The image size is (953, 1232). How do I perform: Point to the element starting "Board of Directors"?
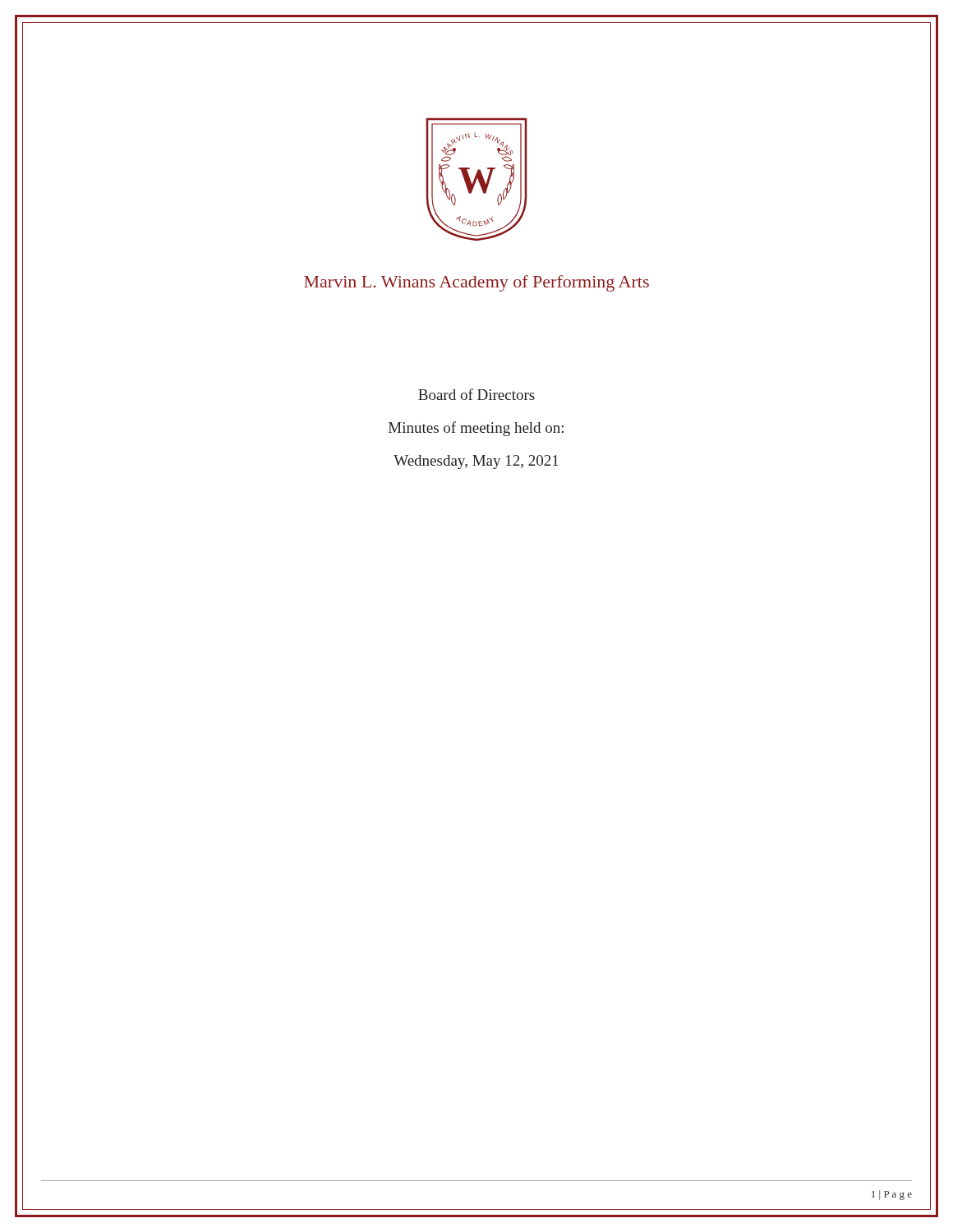[x=476, y=395]
